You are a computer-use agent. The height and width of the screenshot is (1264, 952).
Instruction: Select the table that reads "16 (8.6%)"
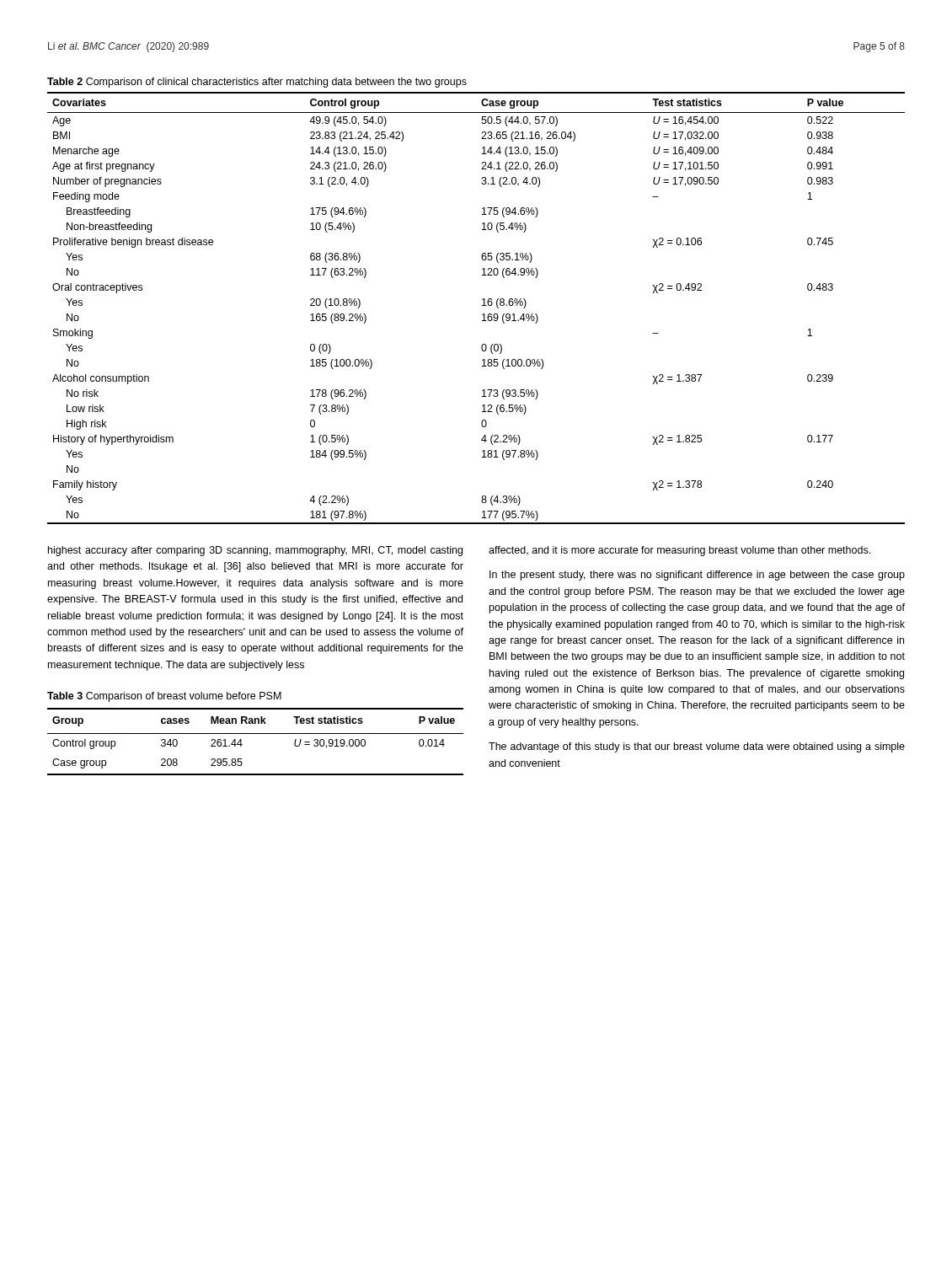tap(476, 308)
